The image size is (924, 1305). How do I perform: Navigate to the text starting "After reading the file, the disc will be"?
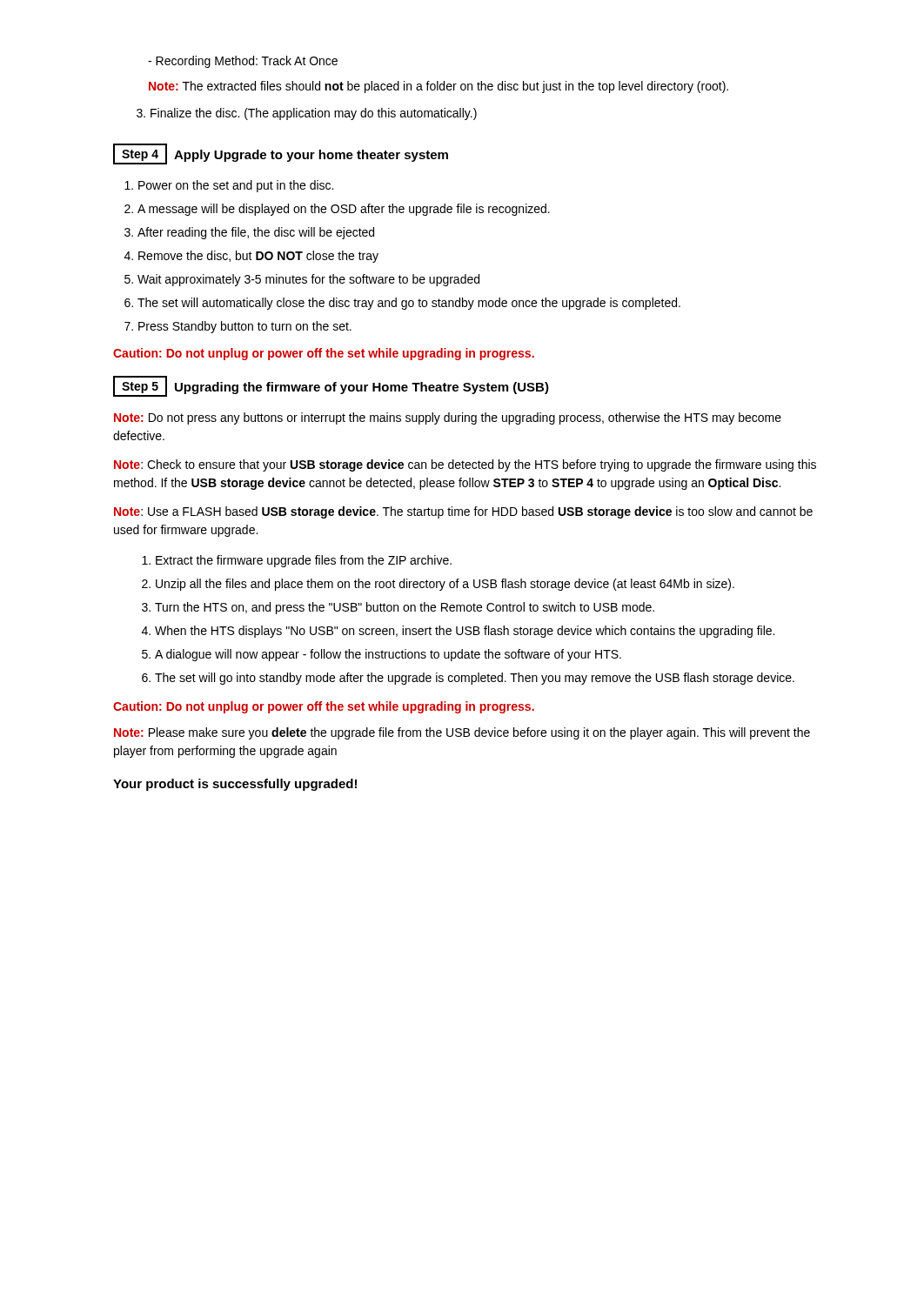(x=249, y=233)
